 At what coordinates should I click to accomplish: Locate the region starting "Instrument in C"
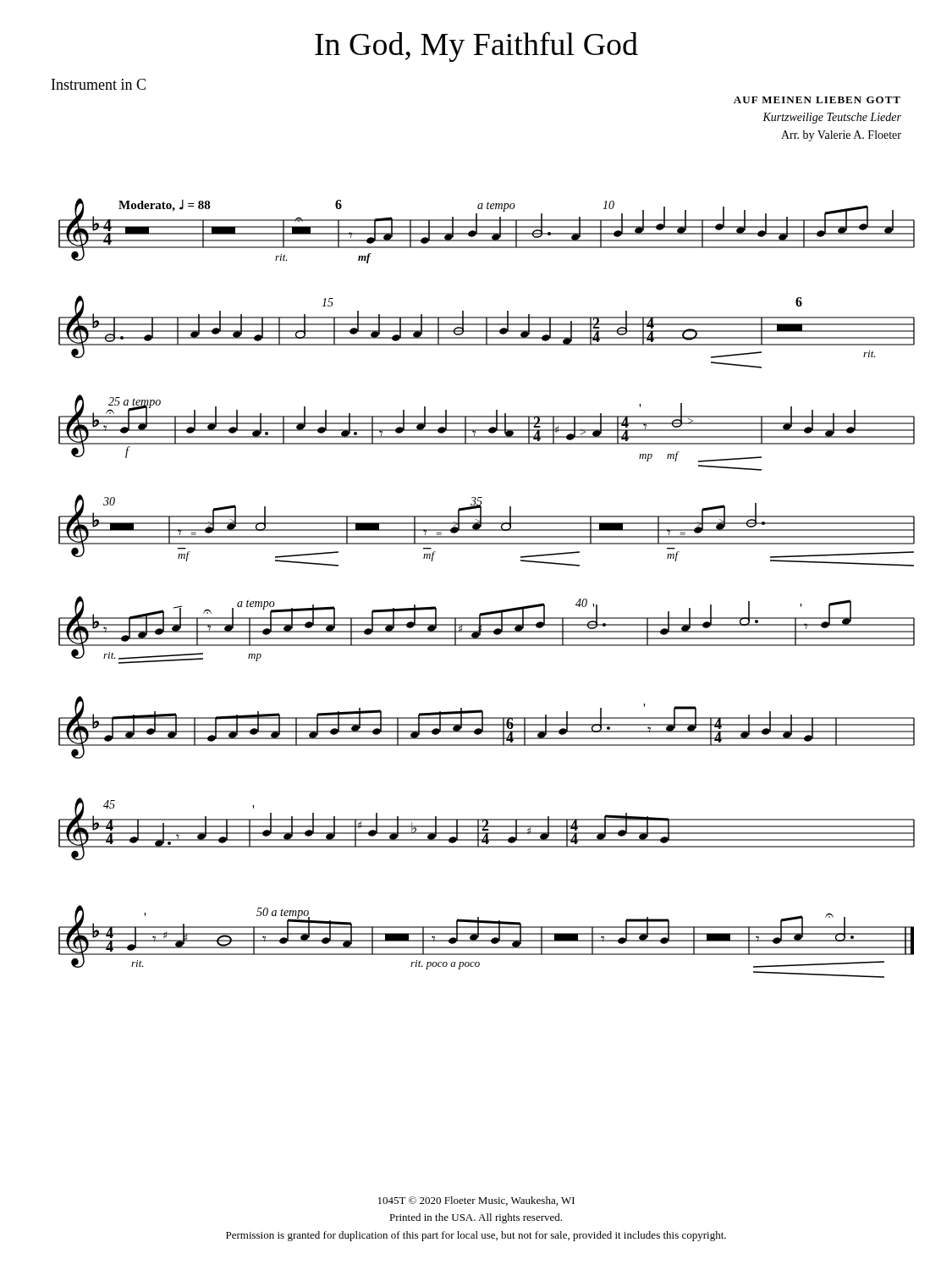(99, 85)
